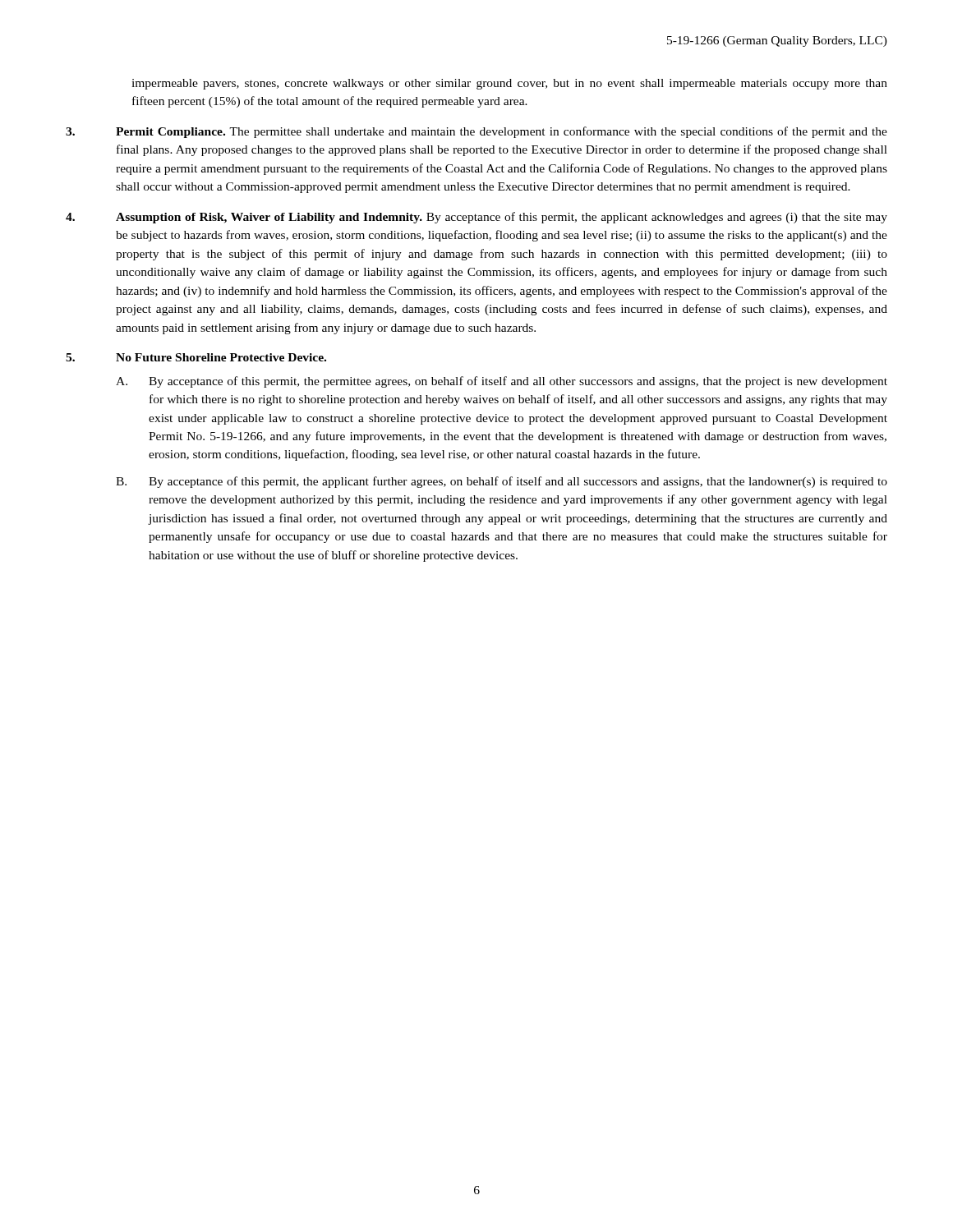Navigate to the text starting "5. No Future Shoreline Protective"

tap(476, 460)
